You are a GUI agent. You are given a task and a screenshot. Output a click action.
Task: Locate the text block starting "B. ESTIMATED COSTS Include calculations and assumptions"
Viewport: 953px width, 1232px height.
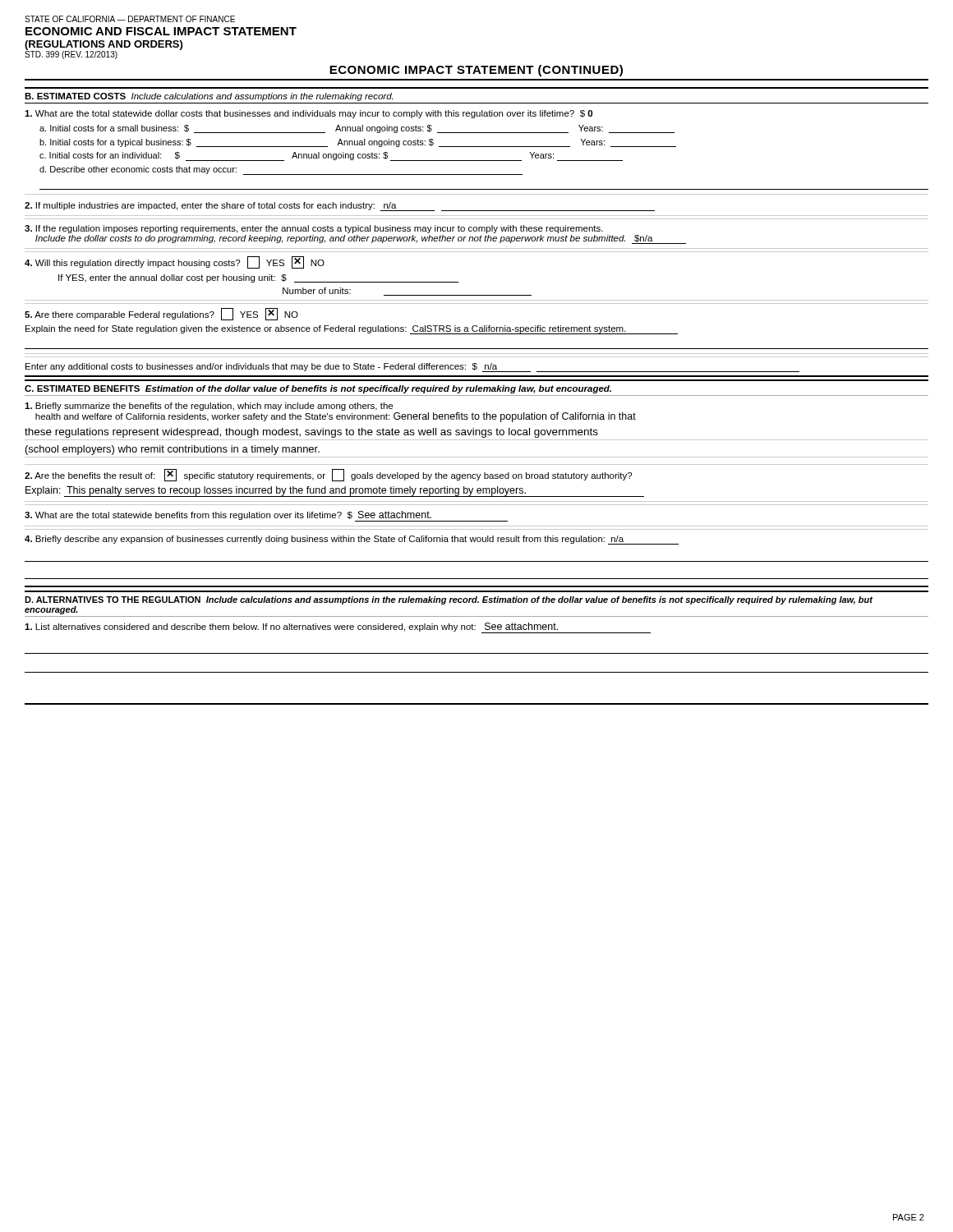coord(209,96)
